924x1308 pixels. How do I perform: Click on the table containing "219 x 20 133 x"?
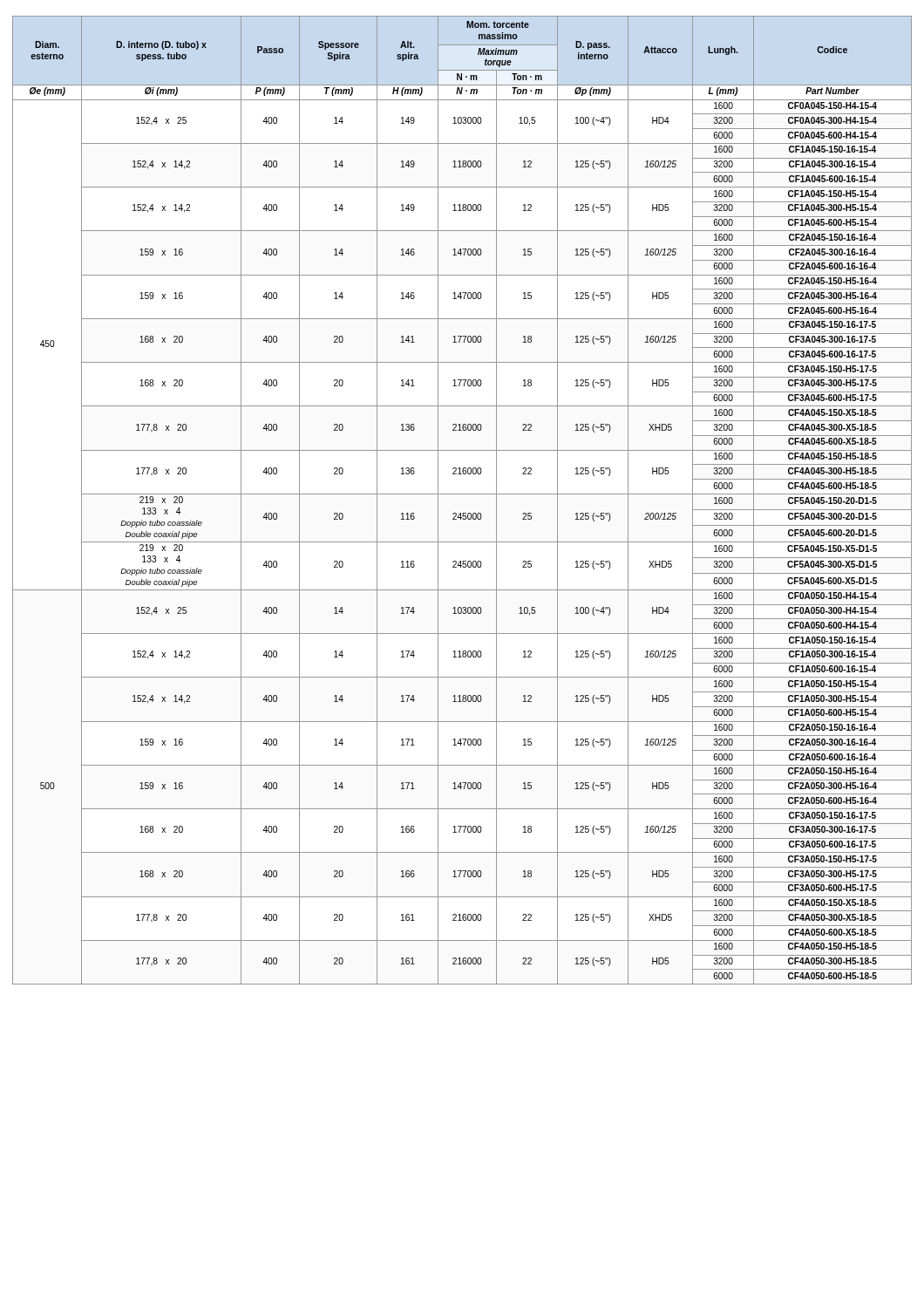point(462,500)
